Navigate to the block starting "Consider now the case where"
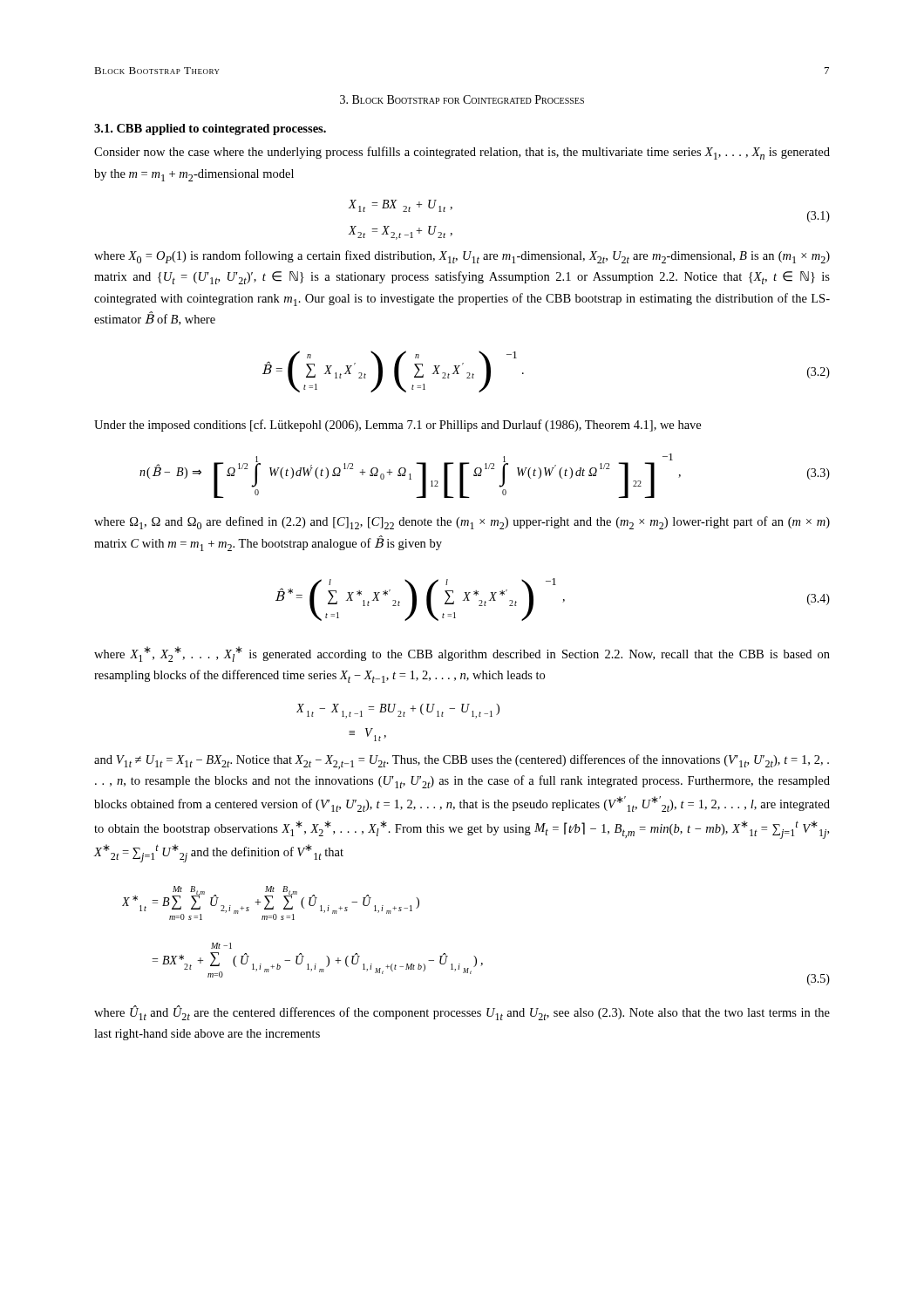 click(462, 164)
